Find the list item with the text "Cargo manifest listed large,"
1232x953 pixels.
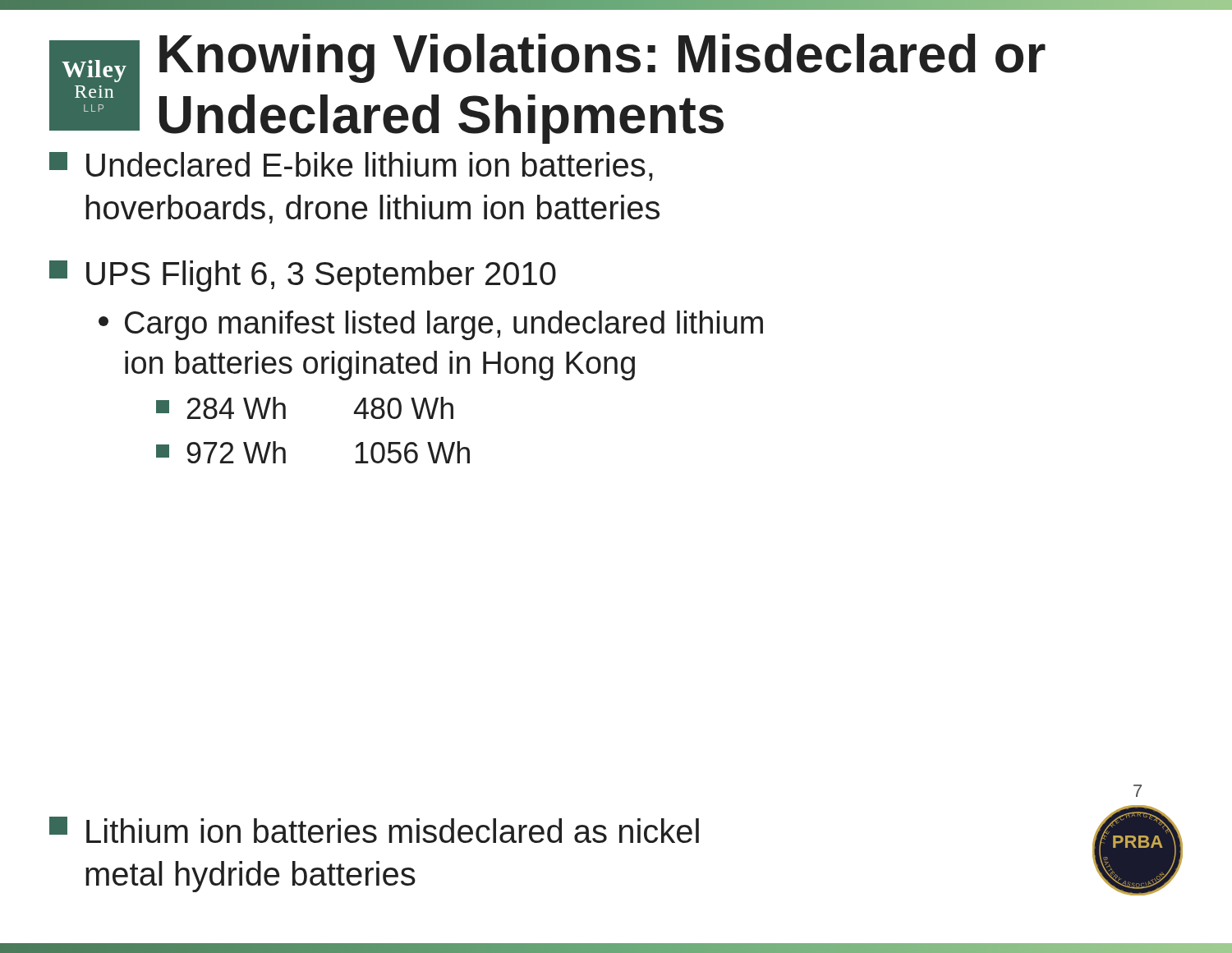pyautogui.click(x=432, y=344)
